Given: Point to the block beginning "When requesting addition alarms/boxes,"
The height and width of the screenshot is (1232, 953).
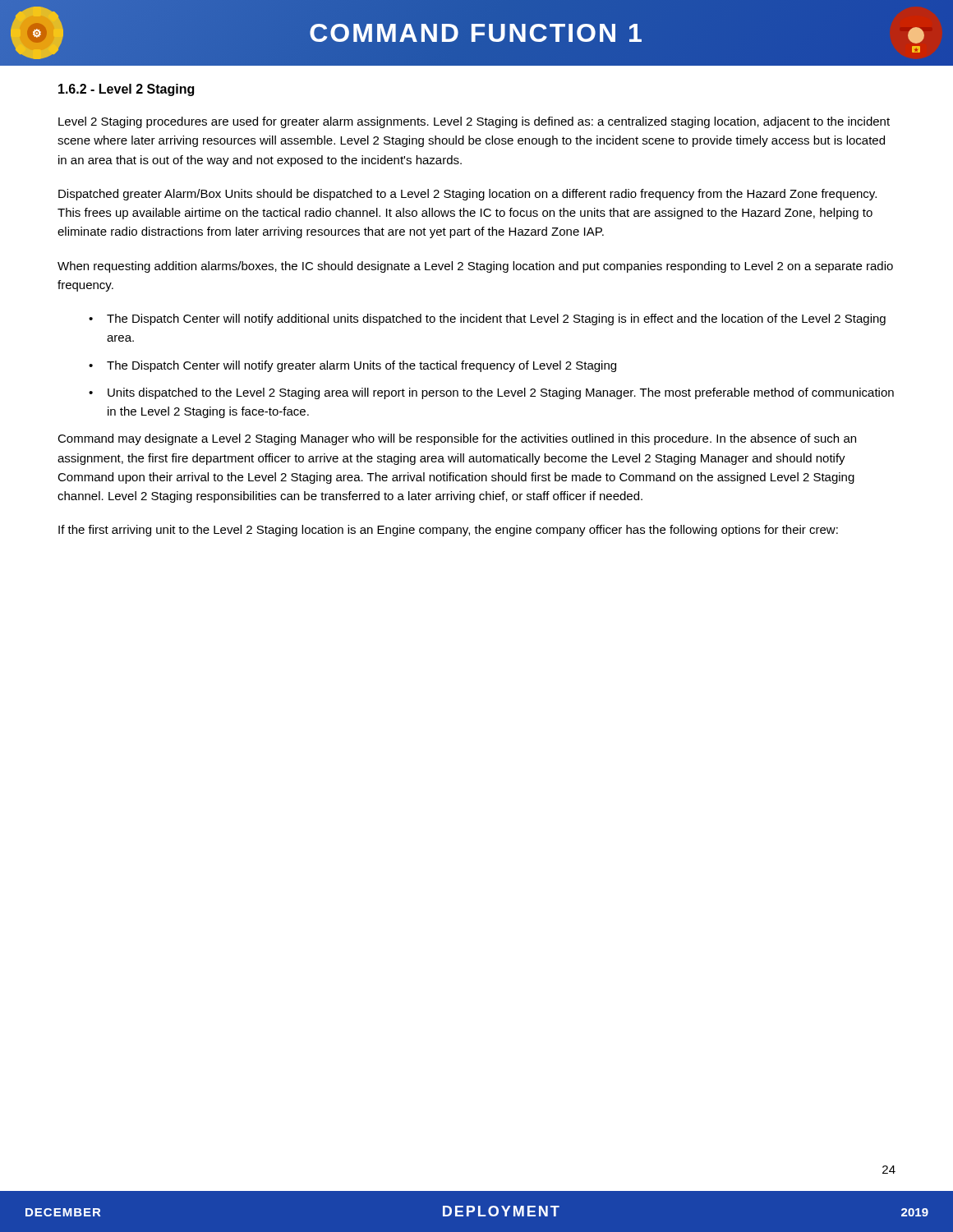Looking at the screenshot, I should coord(475,275).
